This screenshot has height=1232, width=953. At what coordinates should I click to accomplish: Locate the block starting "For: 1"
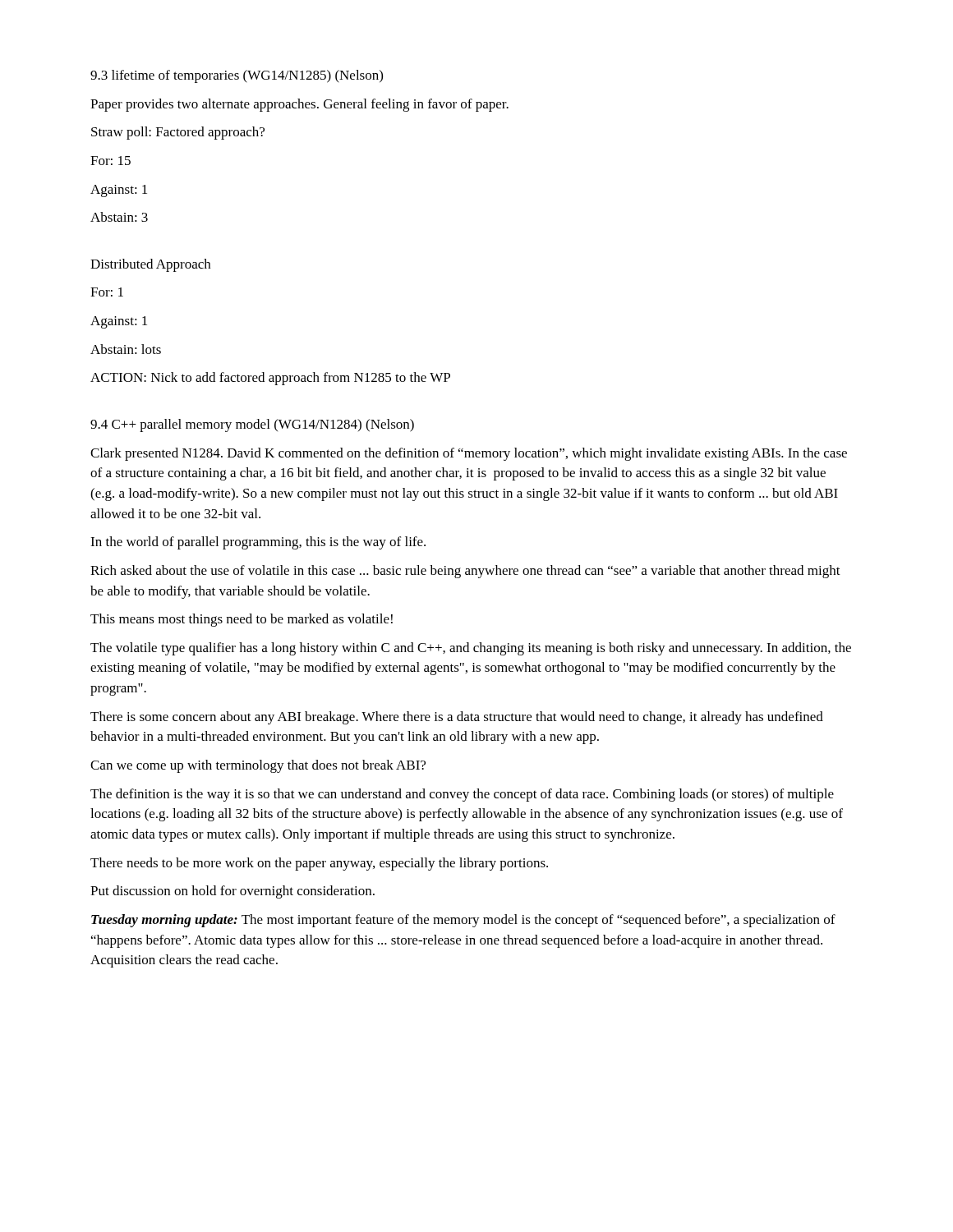click(x=107, y=292)
